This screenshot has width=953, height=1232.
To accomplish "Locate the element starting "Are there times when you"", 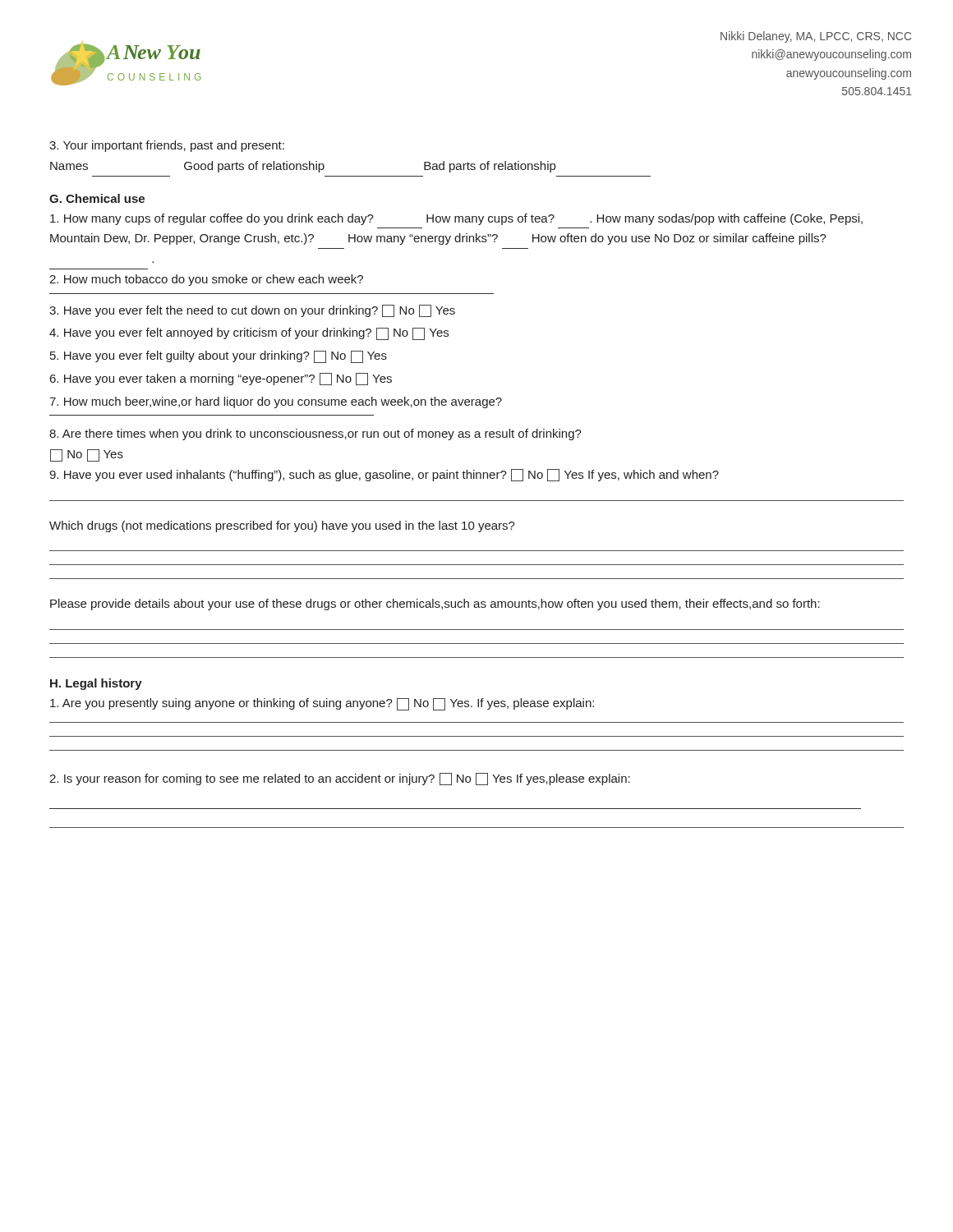I will coord(315,434).
